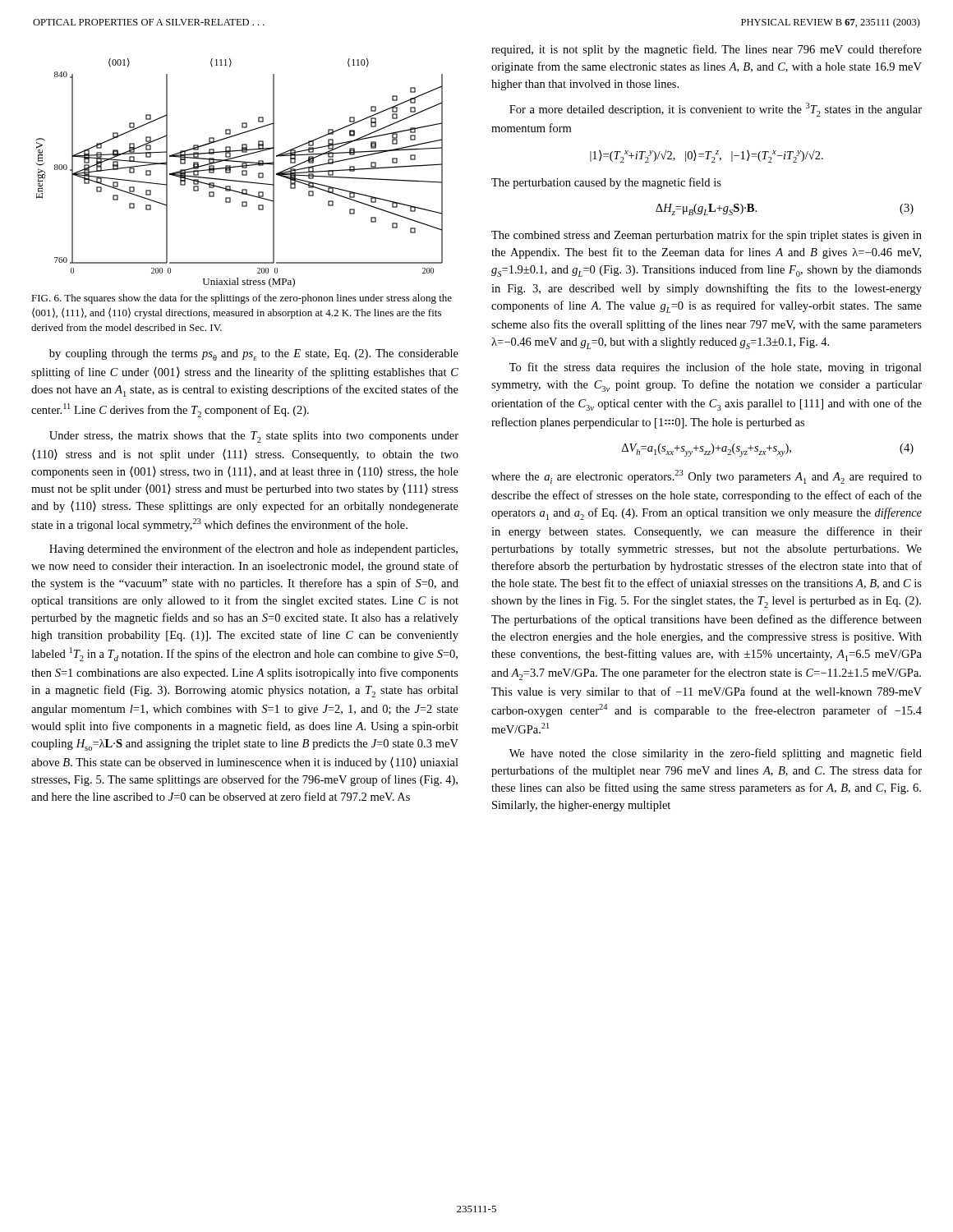Select the caption containing "FIG. 6. The squares show"
The image size is (953, 1232).
click(x=242, y=312)
